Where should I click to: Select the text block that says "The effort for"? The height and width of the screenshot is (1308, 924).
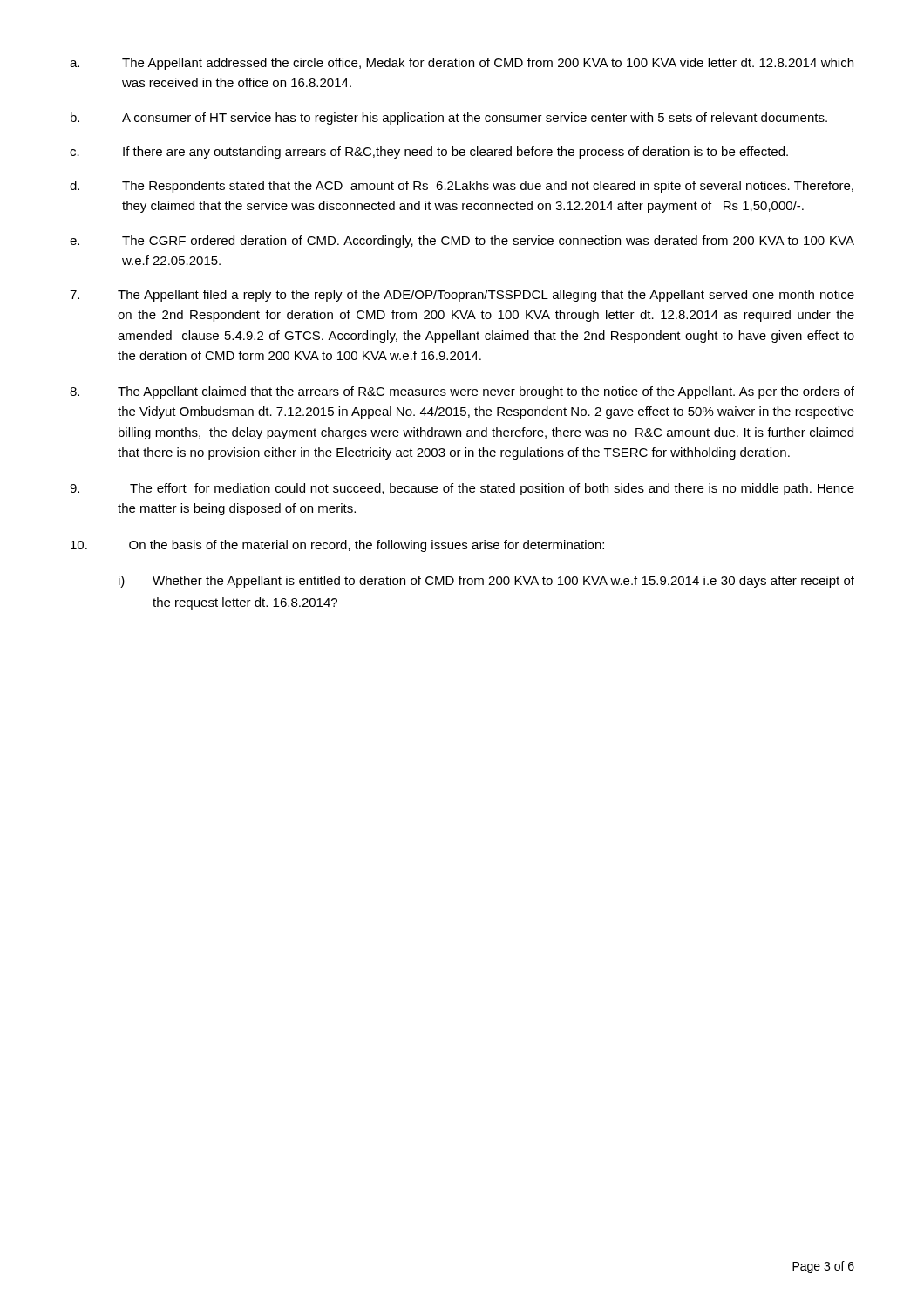462,498
